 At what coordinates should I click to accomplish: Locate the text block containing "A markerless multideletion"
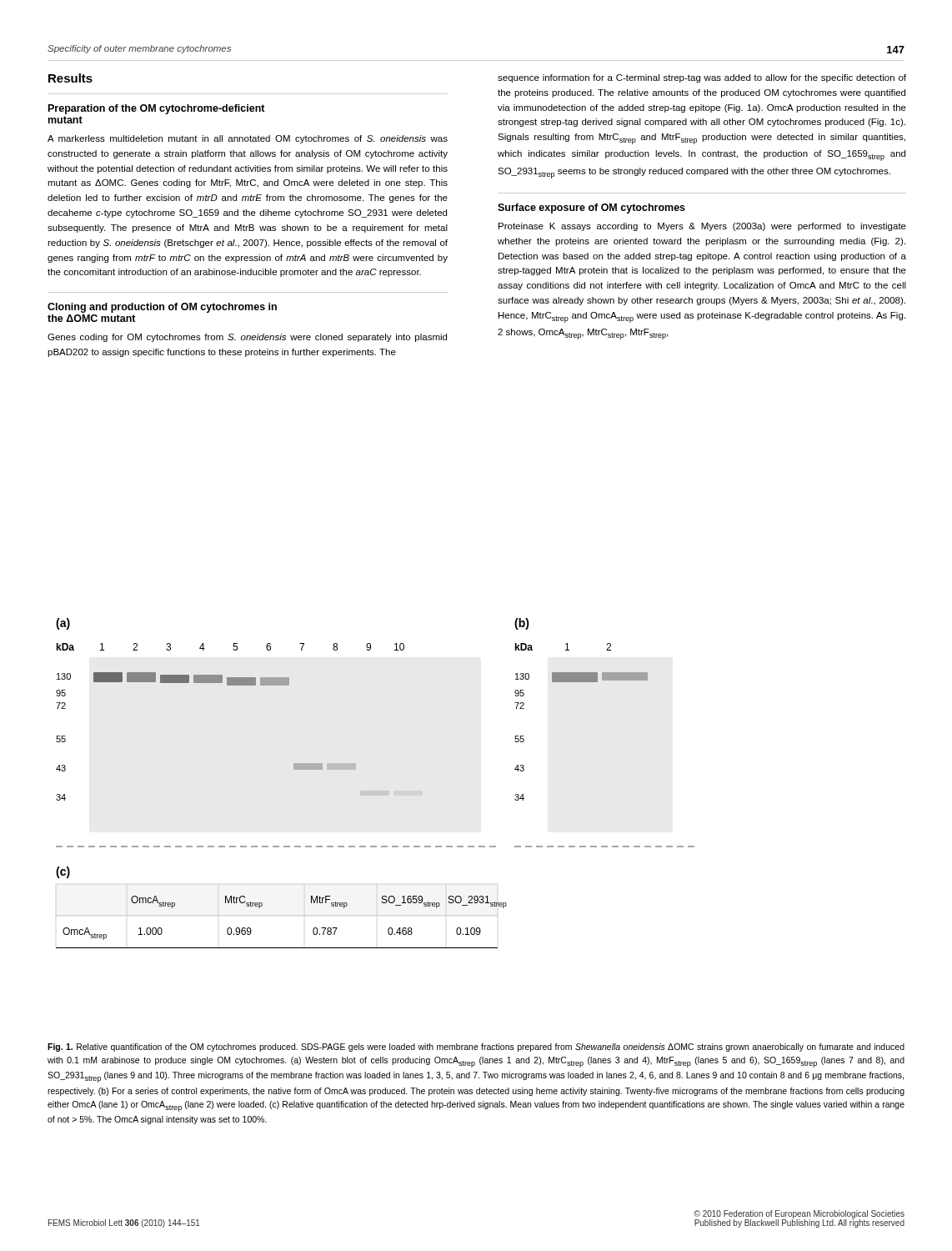pos(248,205)
